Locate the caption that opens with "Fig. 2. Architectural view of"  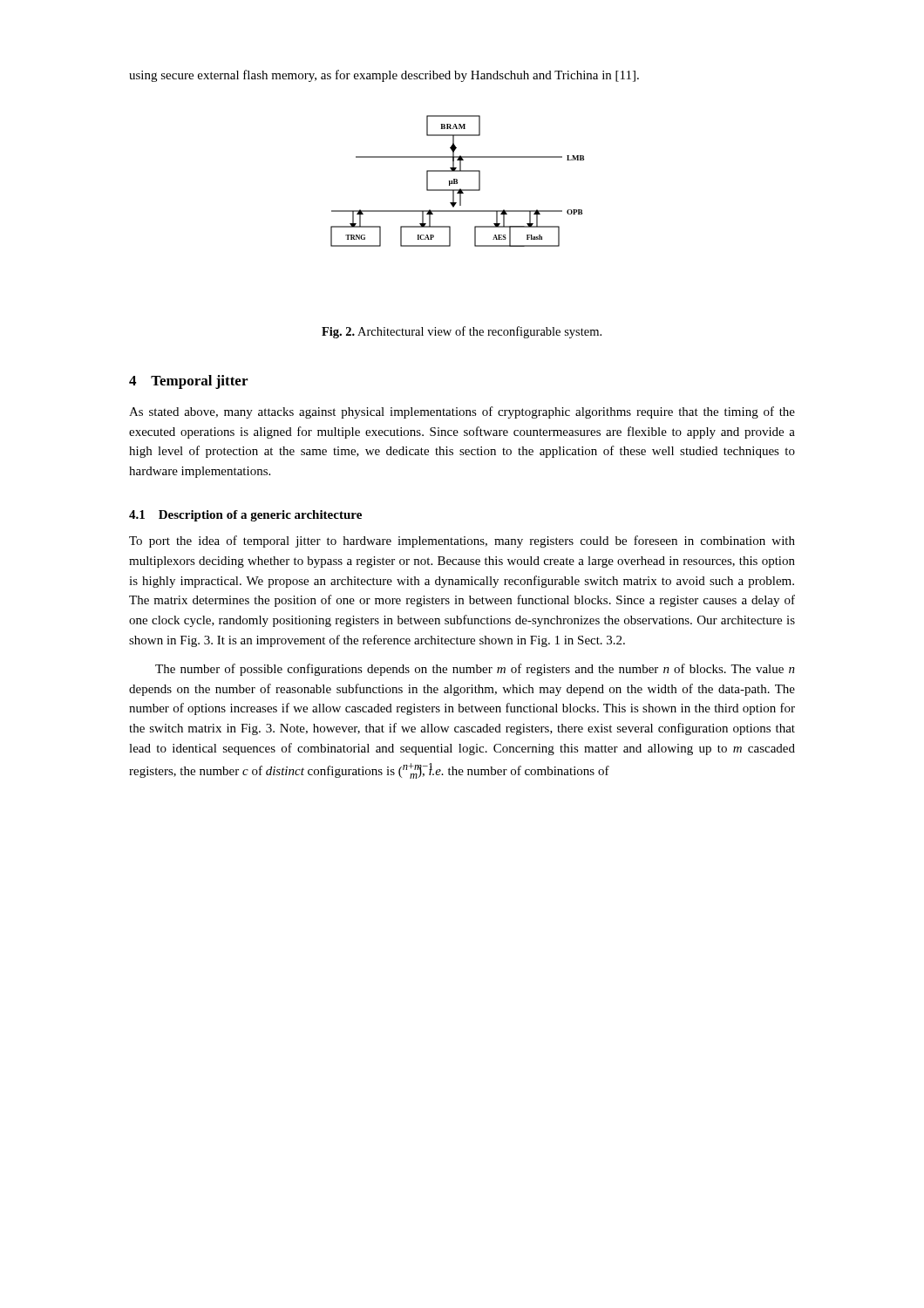[462, 331]
